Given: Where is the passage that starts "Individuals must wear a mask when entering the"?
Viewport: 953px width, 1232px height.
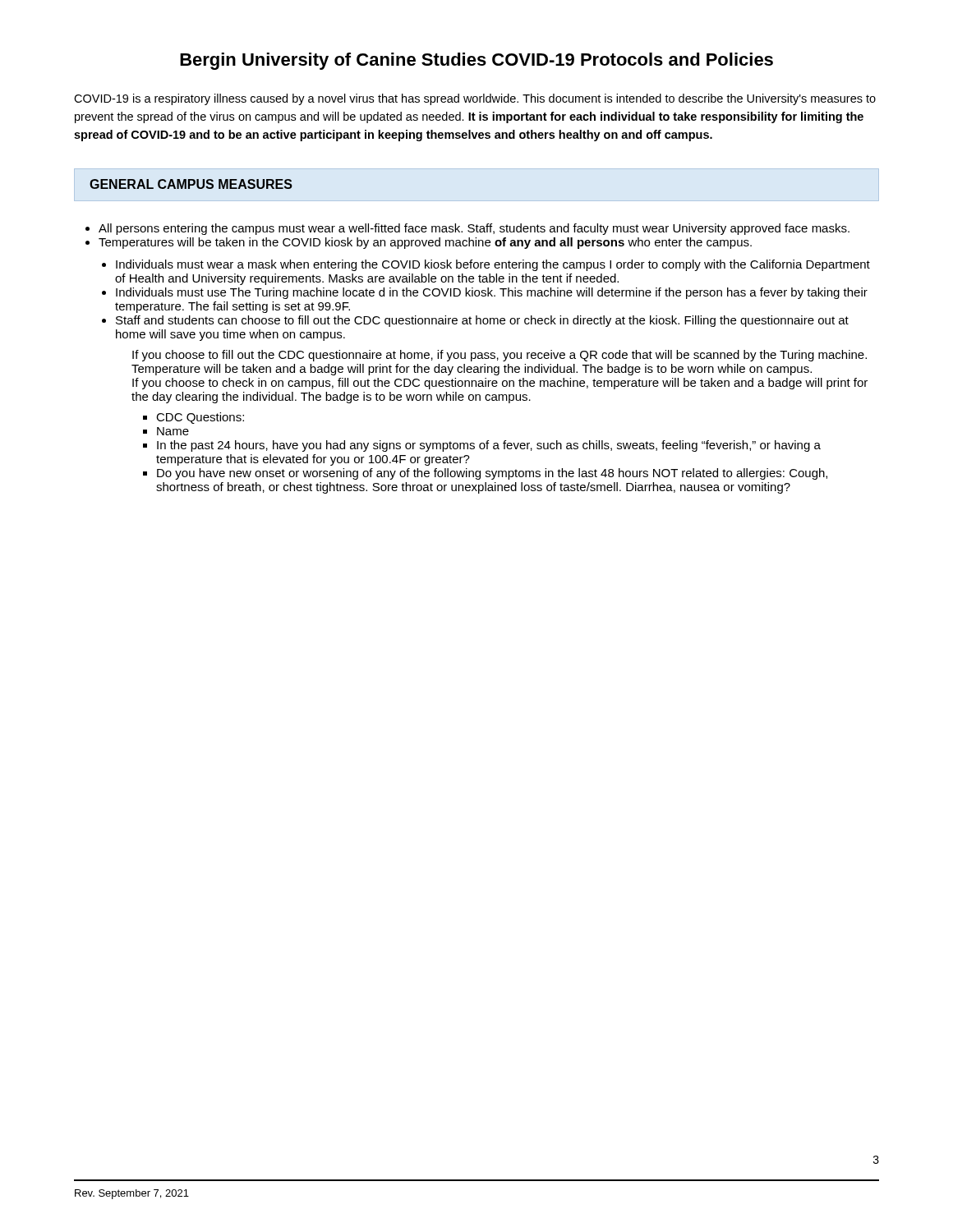Looking at the screenshot, I should point(497,271).
